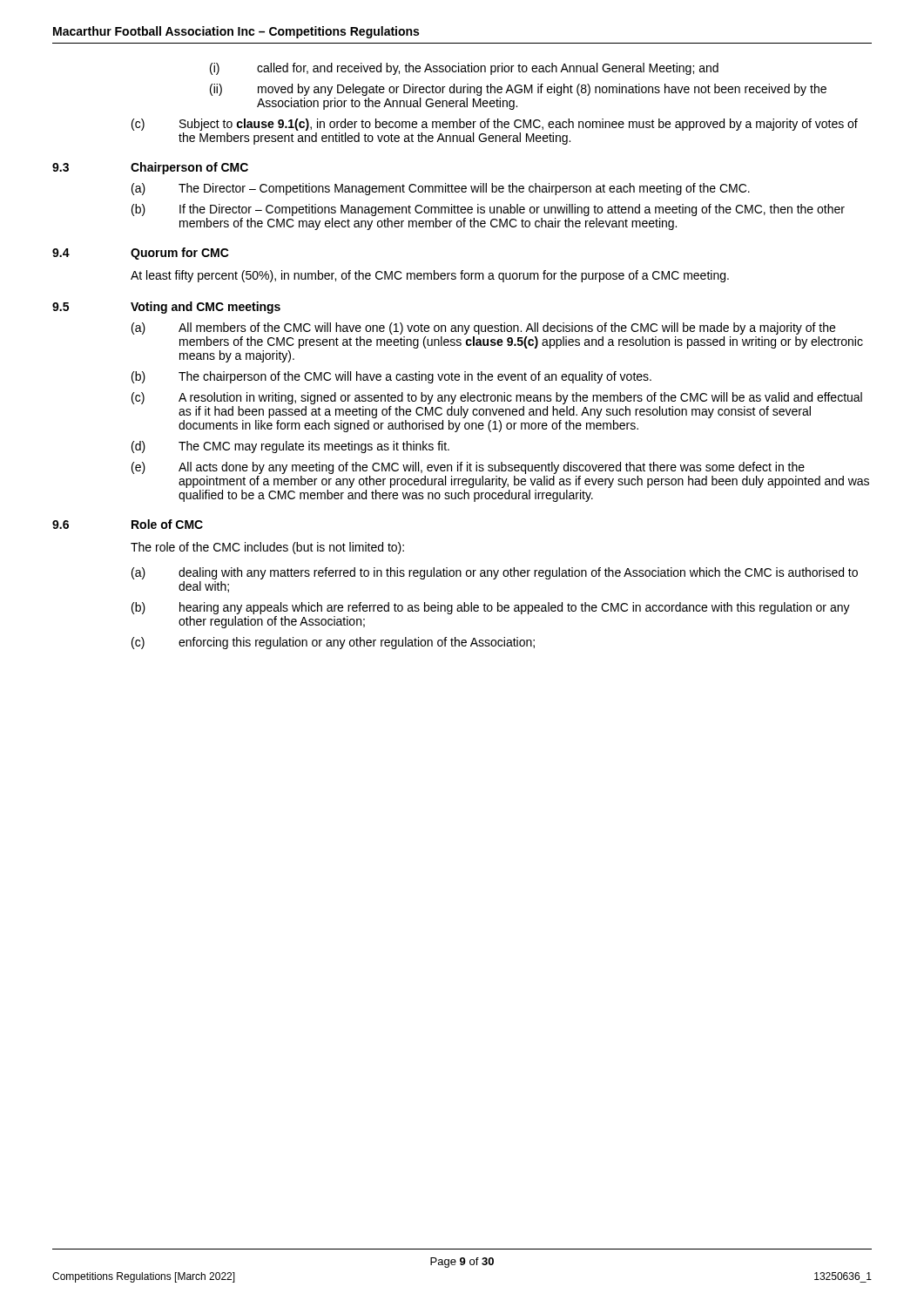Point to the passage starting "(a) The Director – Competitions Management"
This screenshot has height=1307, width=924.
click(x=462, y=188)
